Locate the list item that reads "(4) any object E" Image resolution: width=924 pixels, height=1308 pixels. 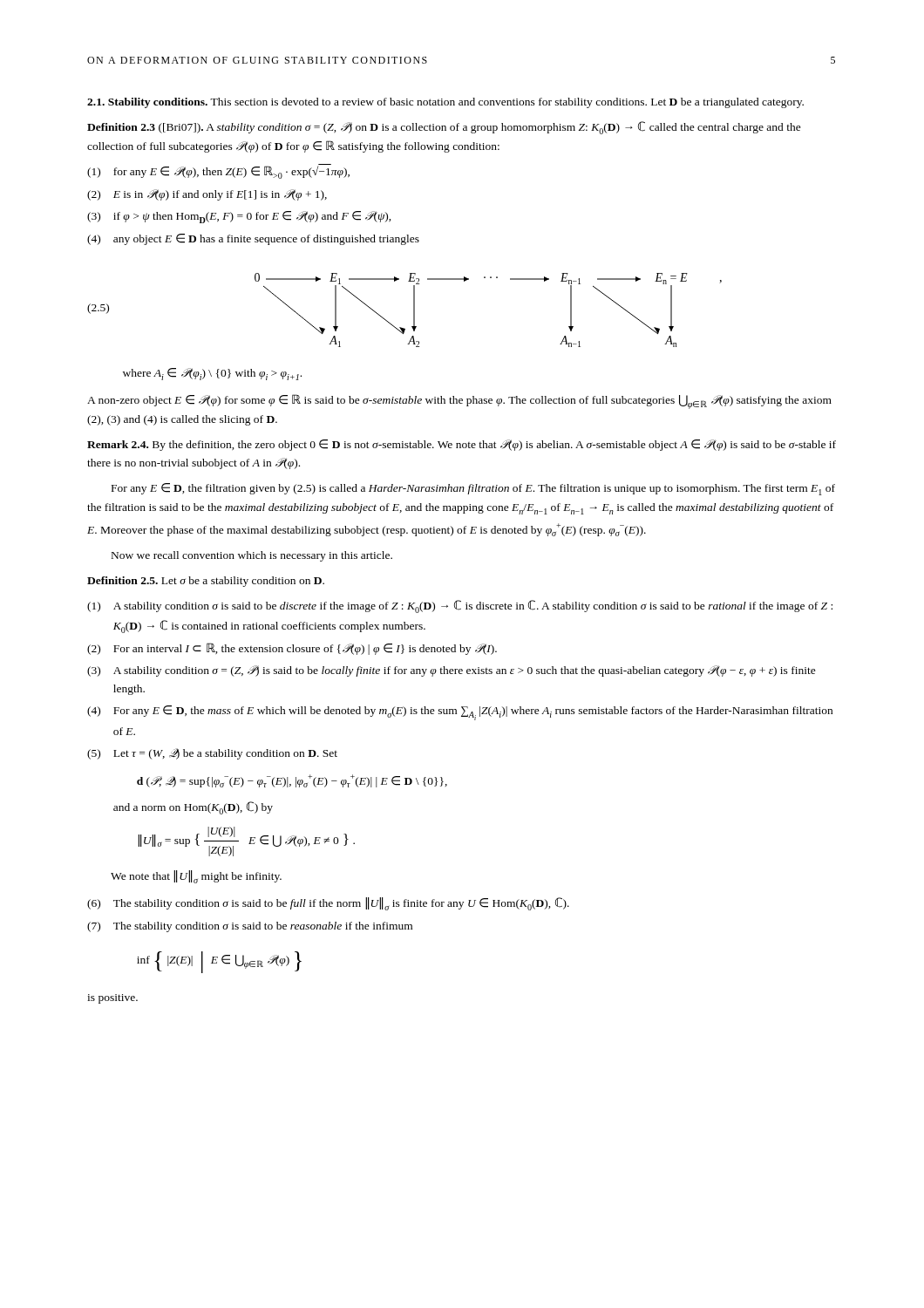[x=253, y=239]
